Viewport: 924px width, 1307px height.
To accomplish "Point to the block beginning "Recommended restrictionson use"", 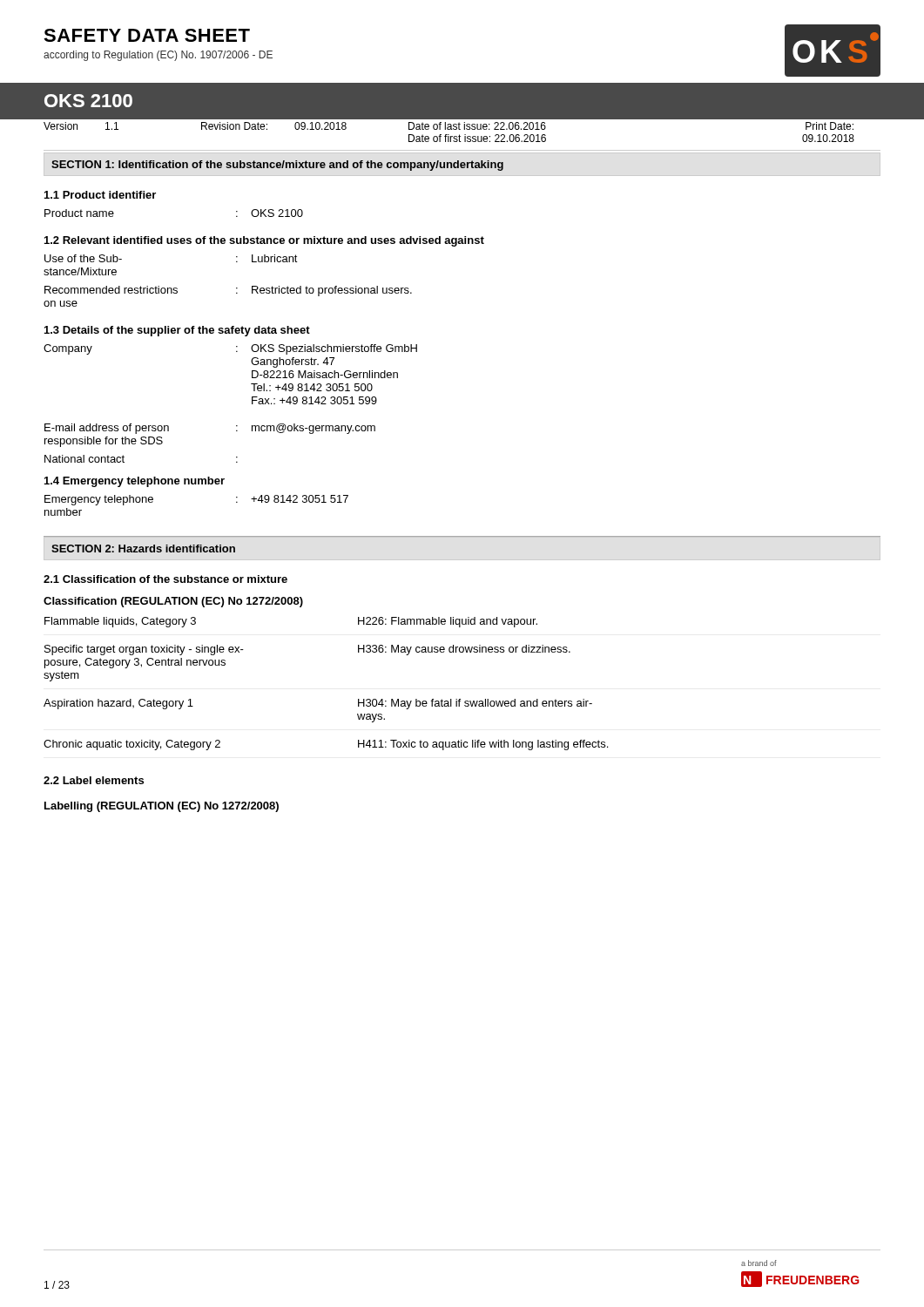I will coord(114,291).
